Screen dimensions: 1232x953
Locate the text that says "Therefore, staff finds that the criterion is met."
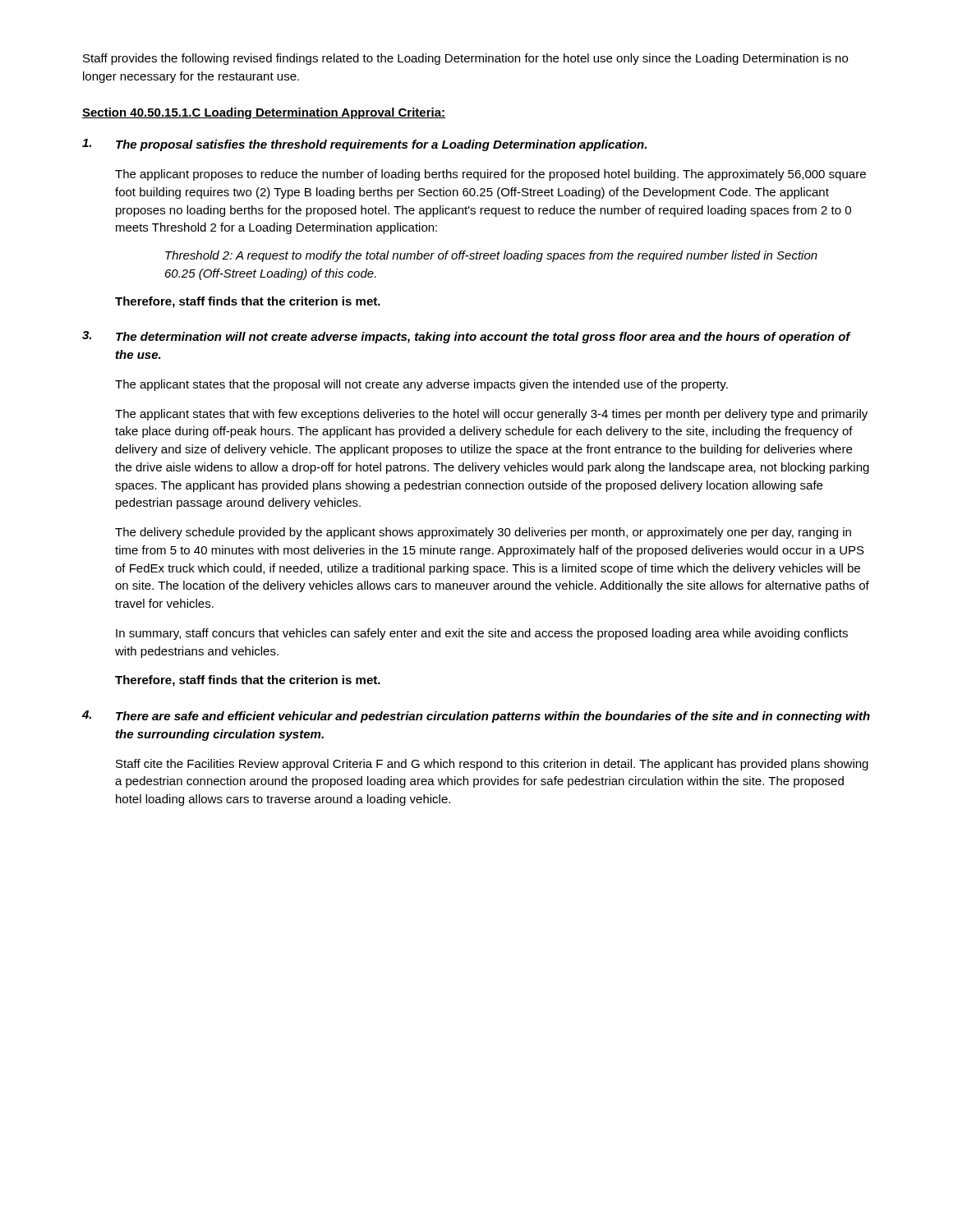click(x=248, y=680)
